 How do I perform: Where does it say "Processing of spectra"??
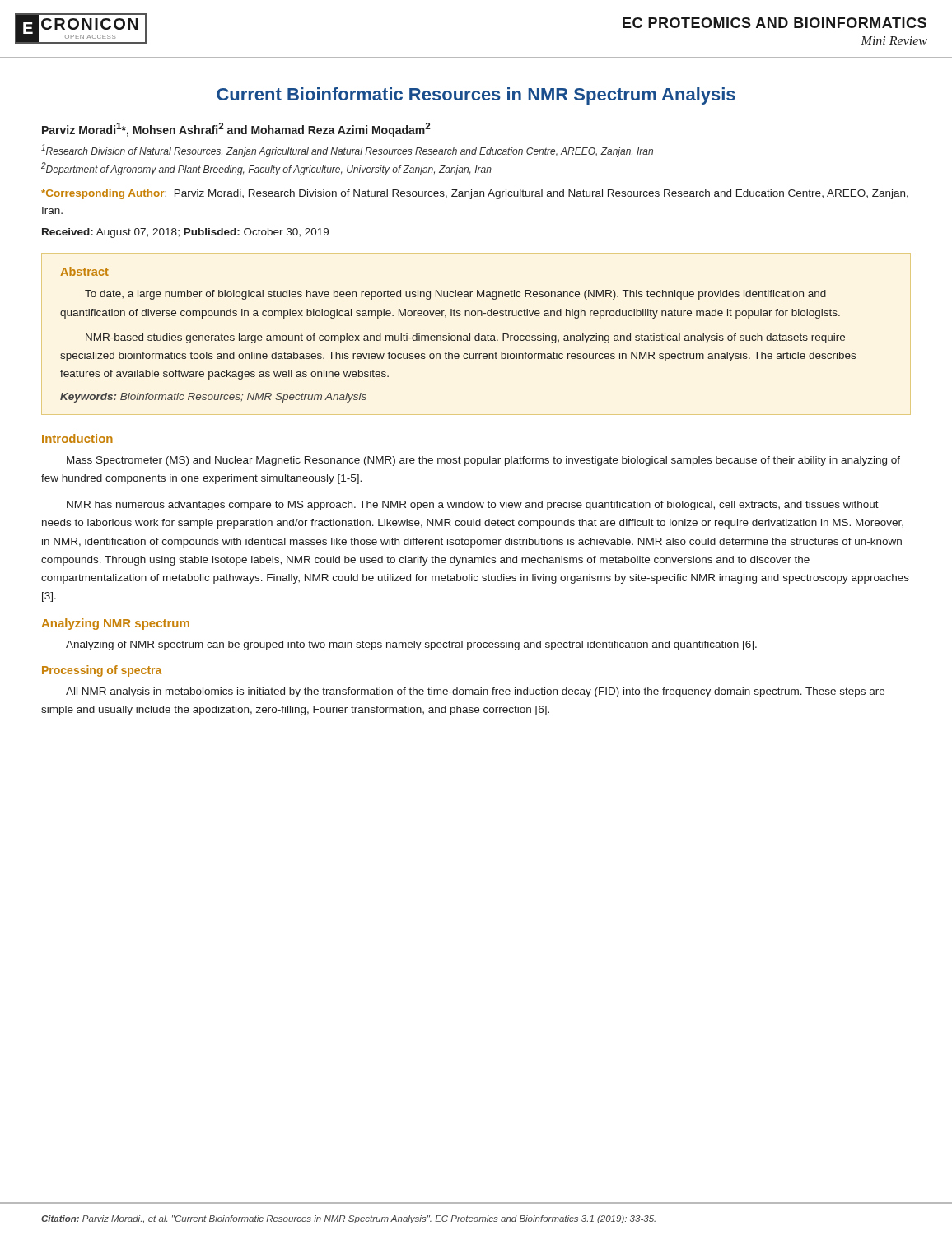coord(101,670)
